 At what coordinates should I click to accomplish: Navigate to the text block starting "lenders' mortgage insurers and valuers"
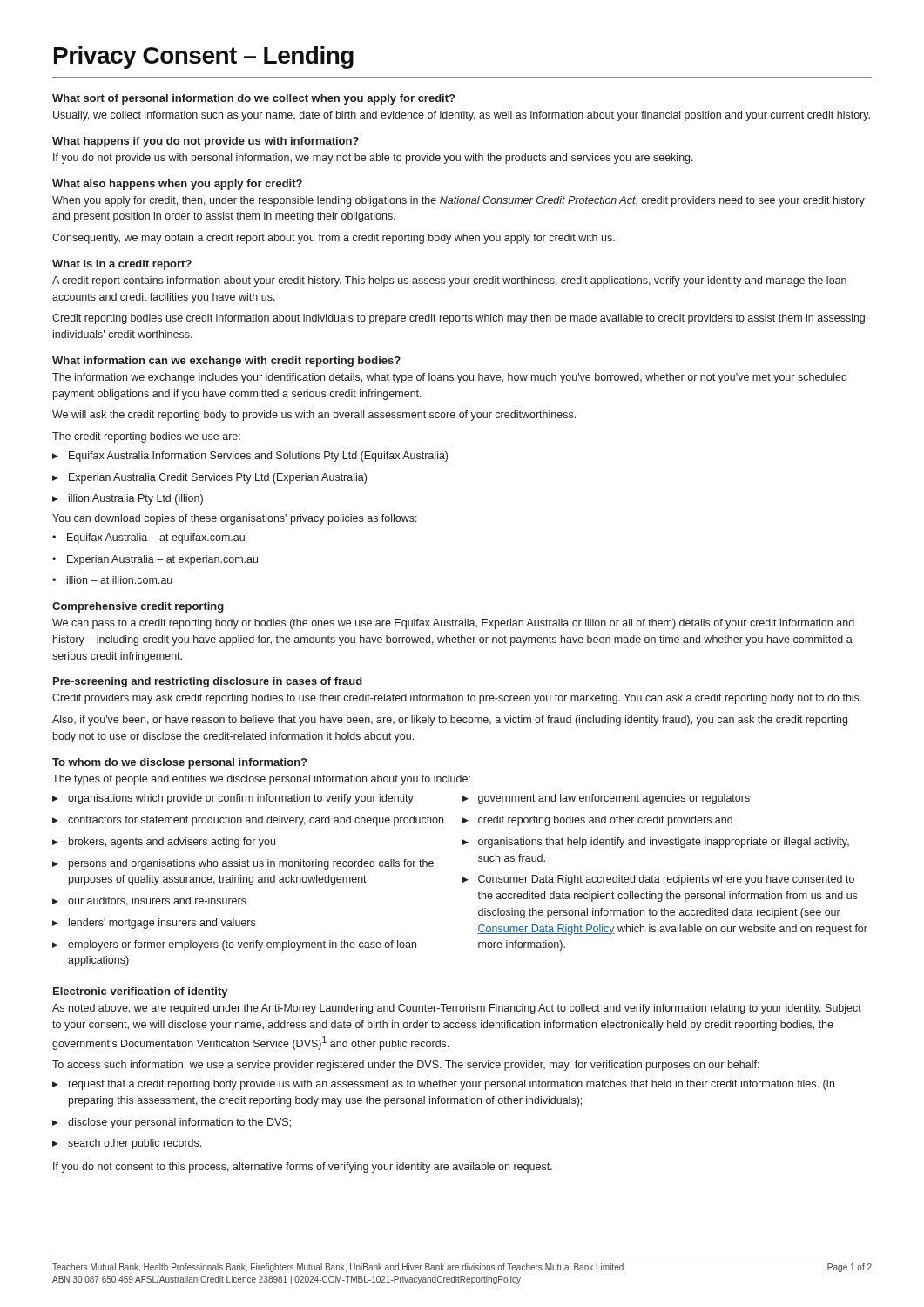click(x=250, y=923)
